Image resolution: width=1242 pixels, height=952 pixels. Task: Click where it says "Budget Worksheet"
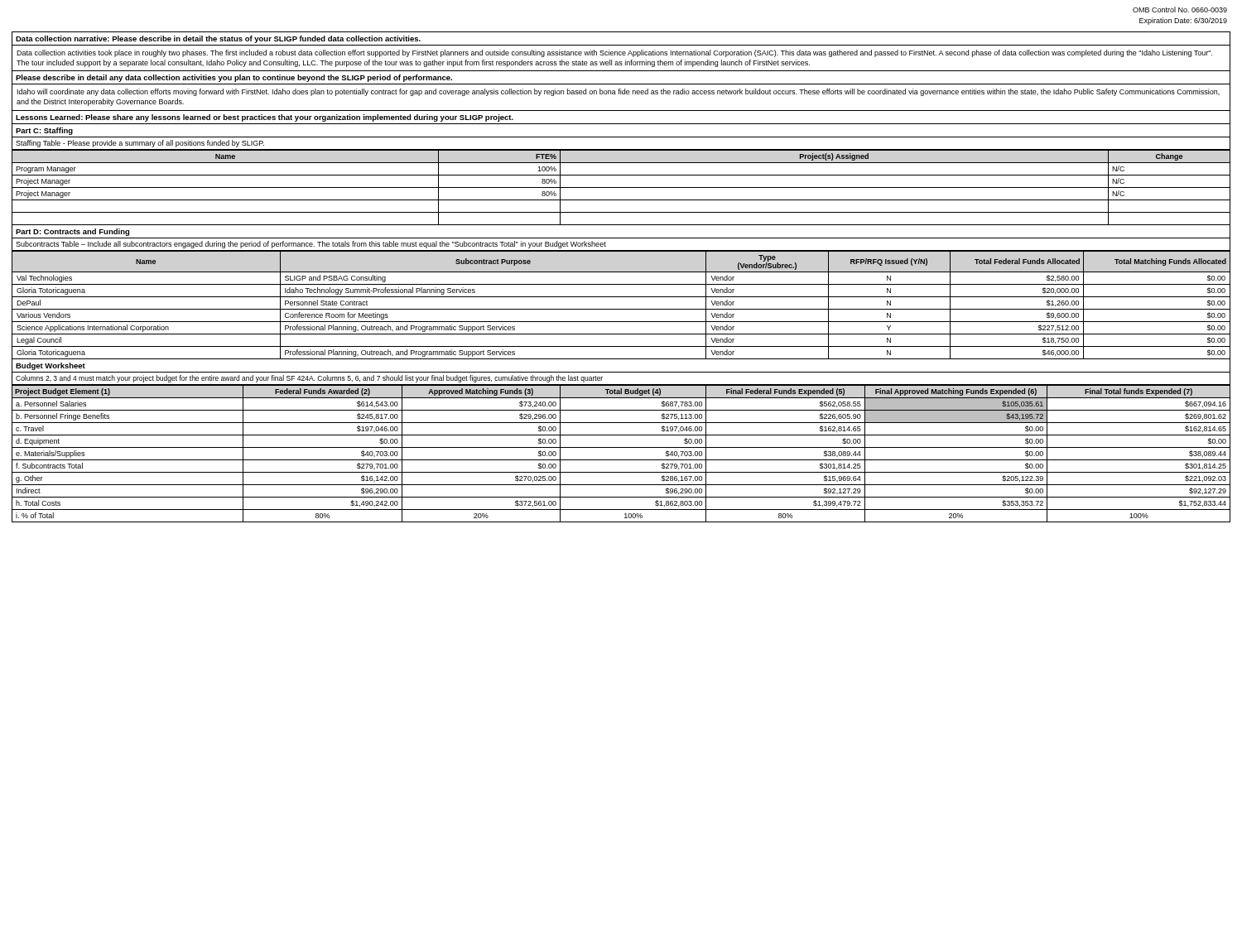pos(50,365)
